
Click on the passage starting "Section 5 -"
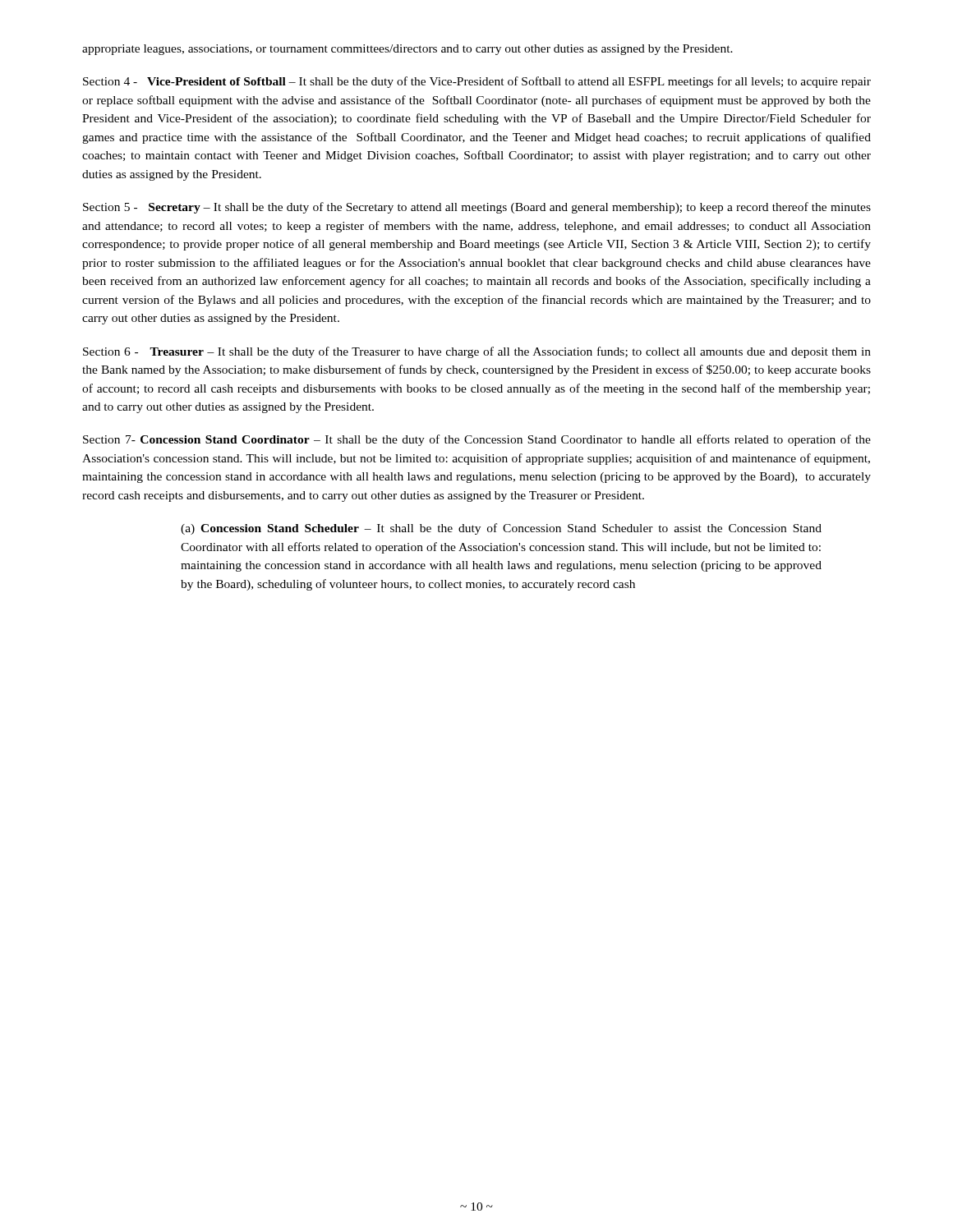(x=476, y=262)
